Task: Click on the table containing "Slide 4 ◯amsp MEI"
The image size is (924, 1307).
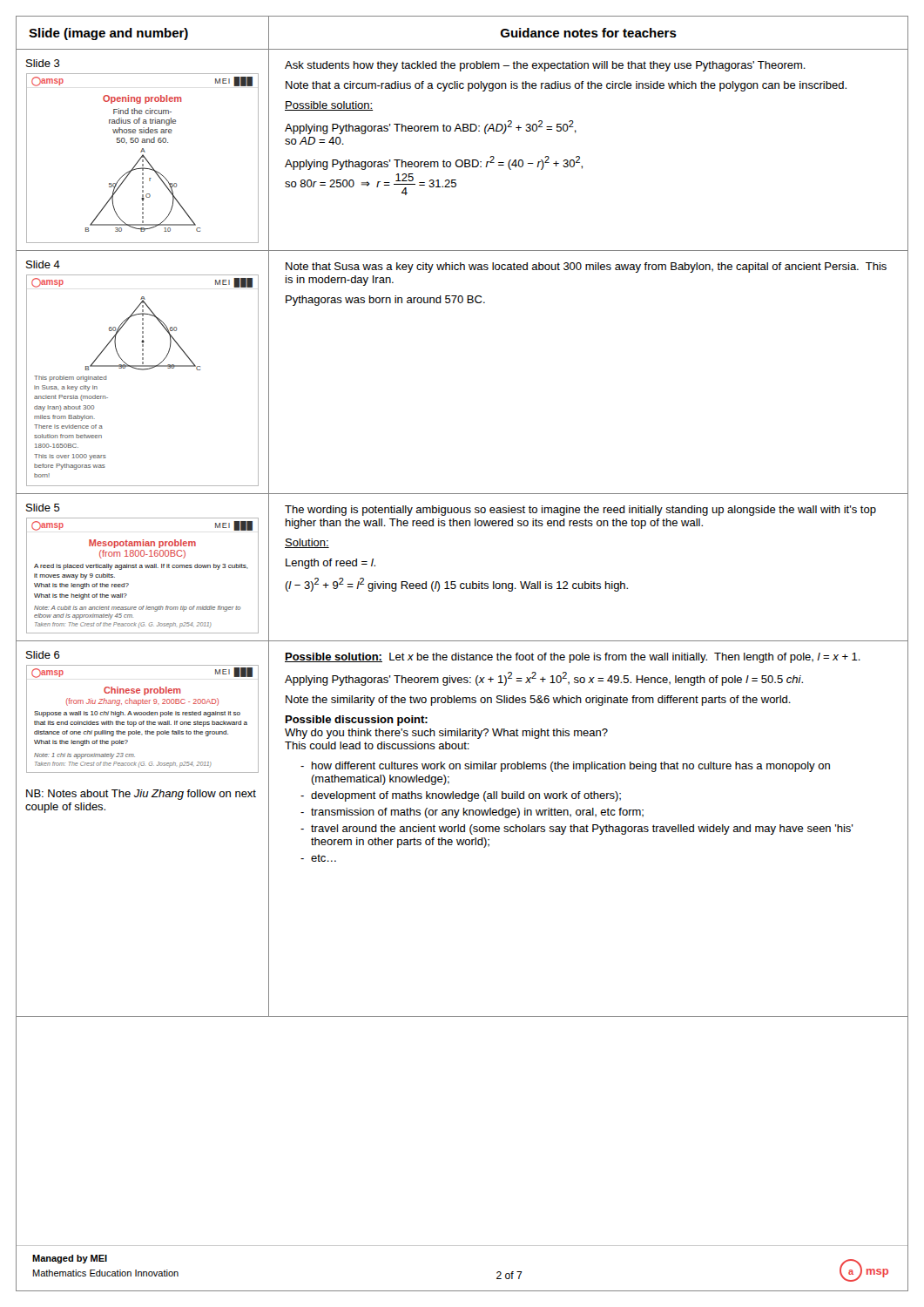Action: [462, 372]
